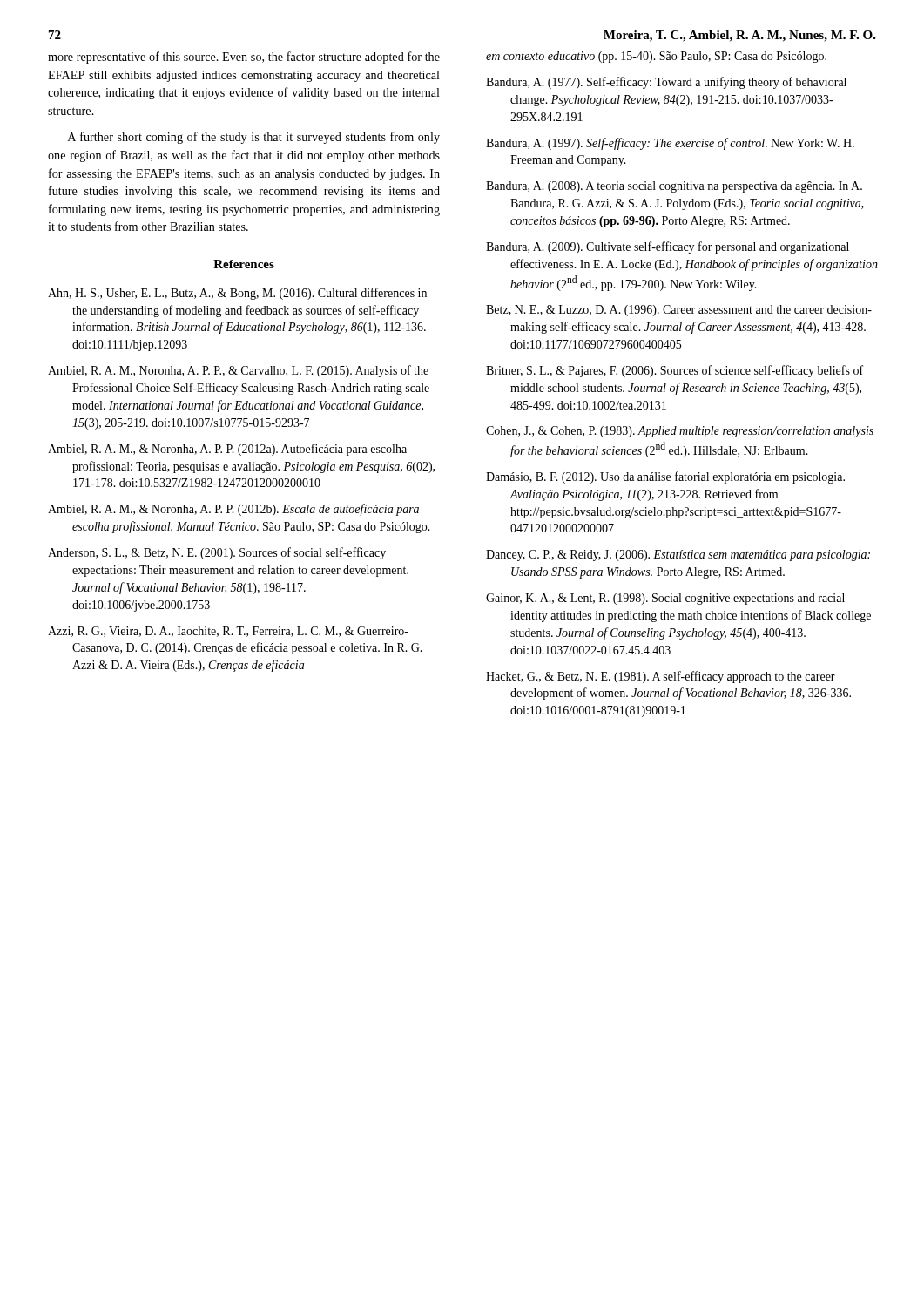Locate the block of text that opens with "more representative of this source. Even"
The width and height of the screenshot is (924, 1307).
pyautogui.click(x=244, y=84)
